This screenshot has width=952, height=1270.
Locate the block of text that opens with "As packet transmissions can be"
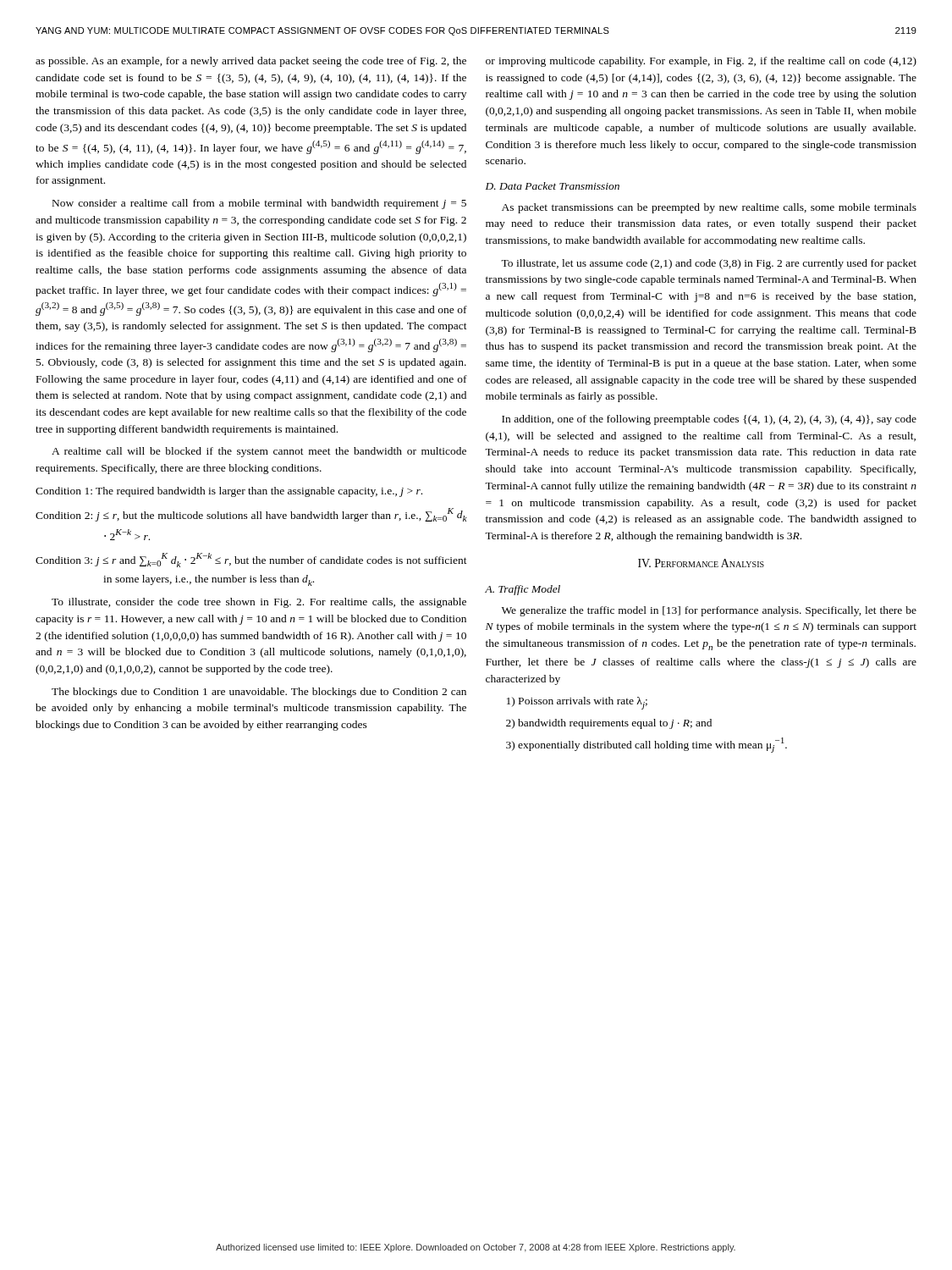(x=701, y=224)
